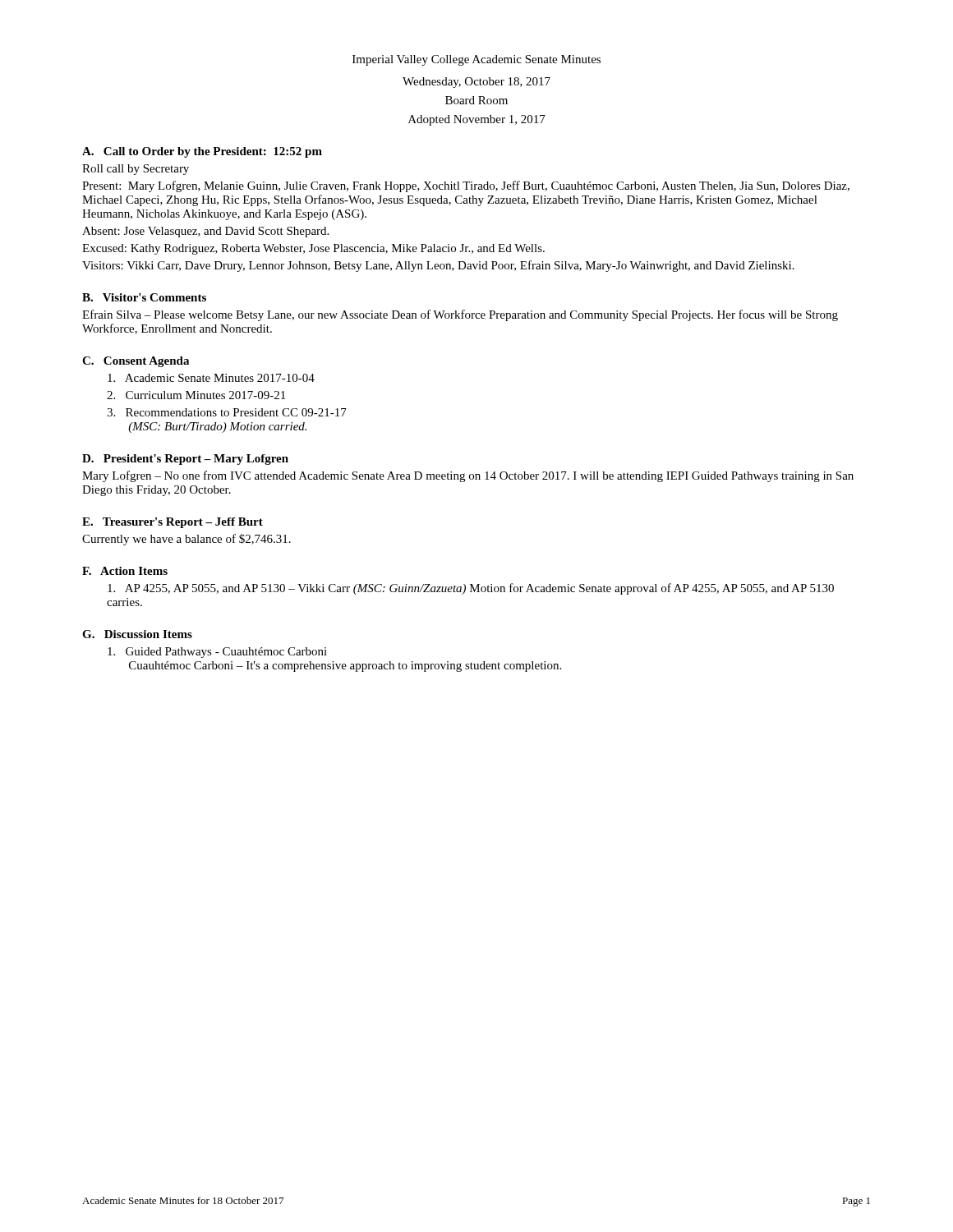The image size is (953, 1232).
Task: Select the section header containing "B. Visitor's Comments"
Action: (x=144, y=297)
